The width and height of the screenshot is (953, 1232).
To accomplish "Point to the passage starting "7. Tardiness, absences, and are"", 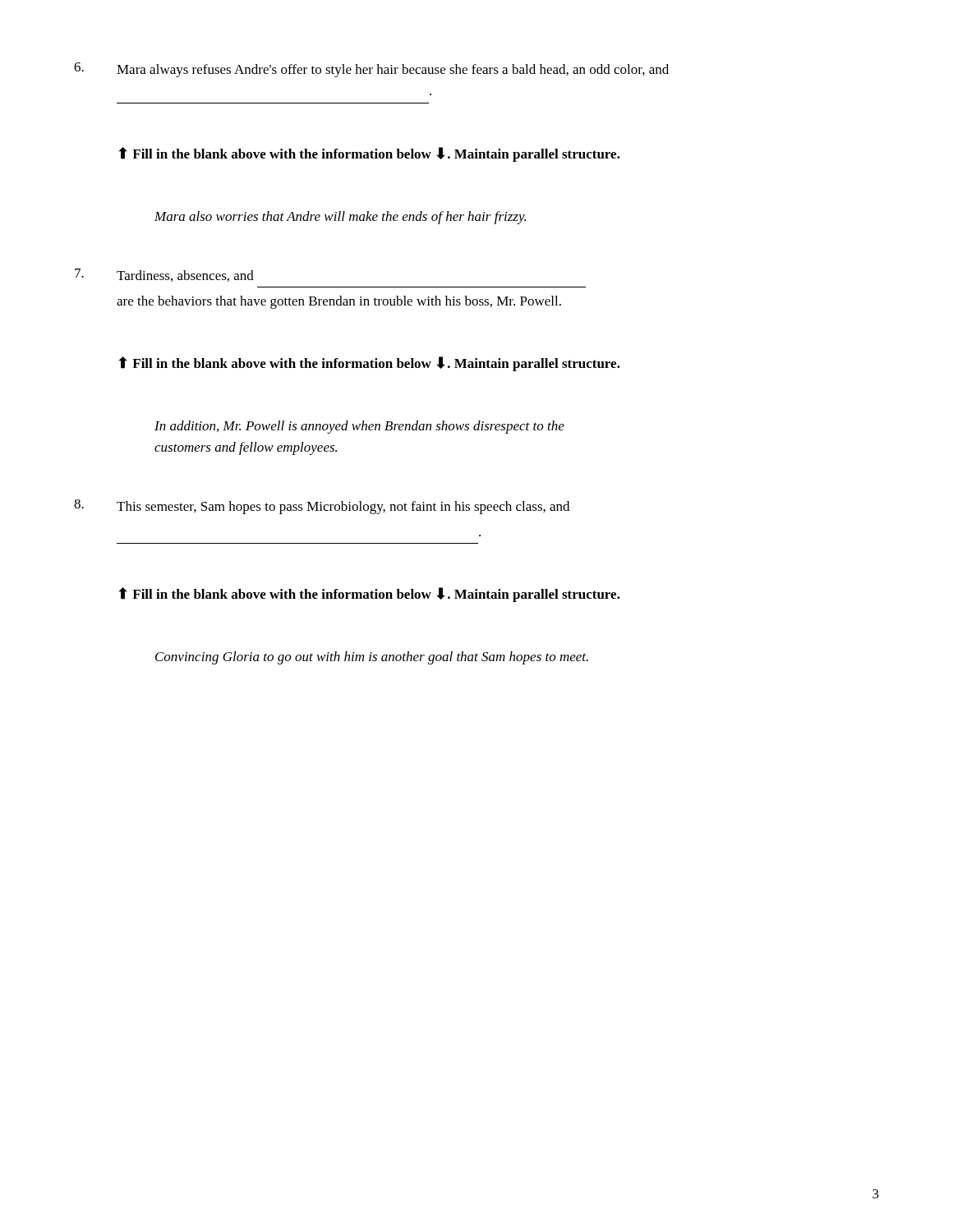I will click(x=476, y=291).
